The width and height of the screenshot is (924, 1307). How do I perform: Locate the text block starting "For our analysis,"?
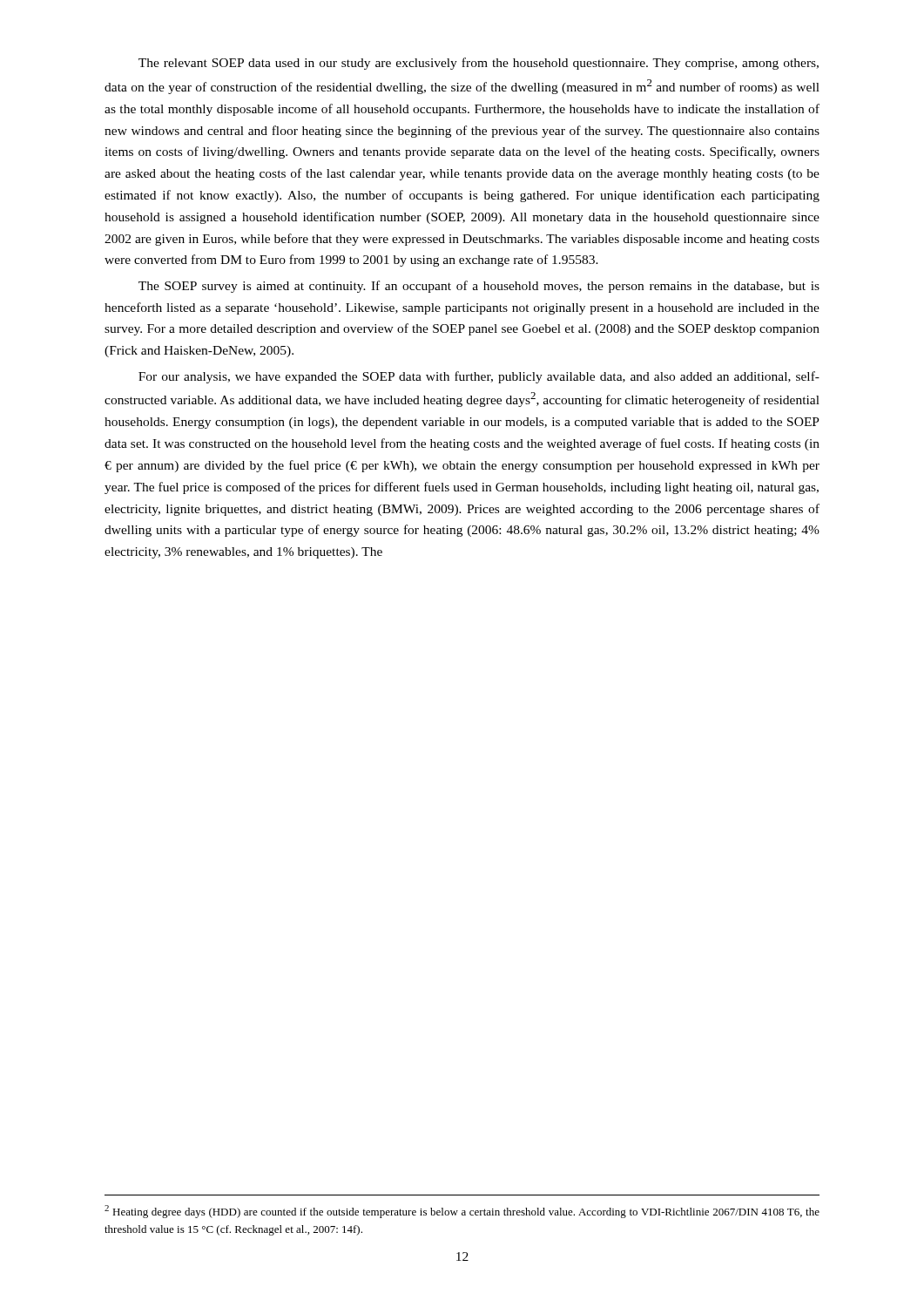462,464
